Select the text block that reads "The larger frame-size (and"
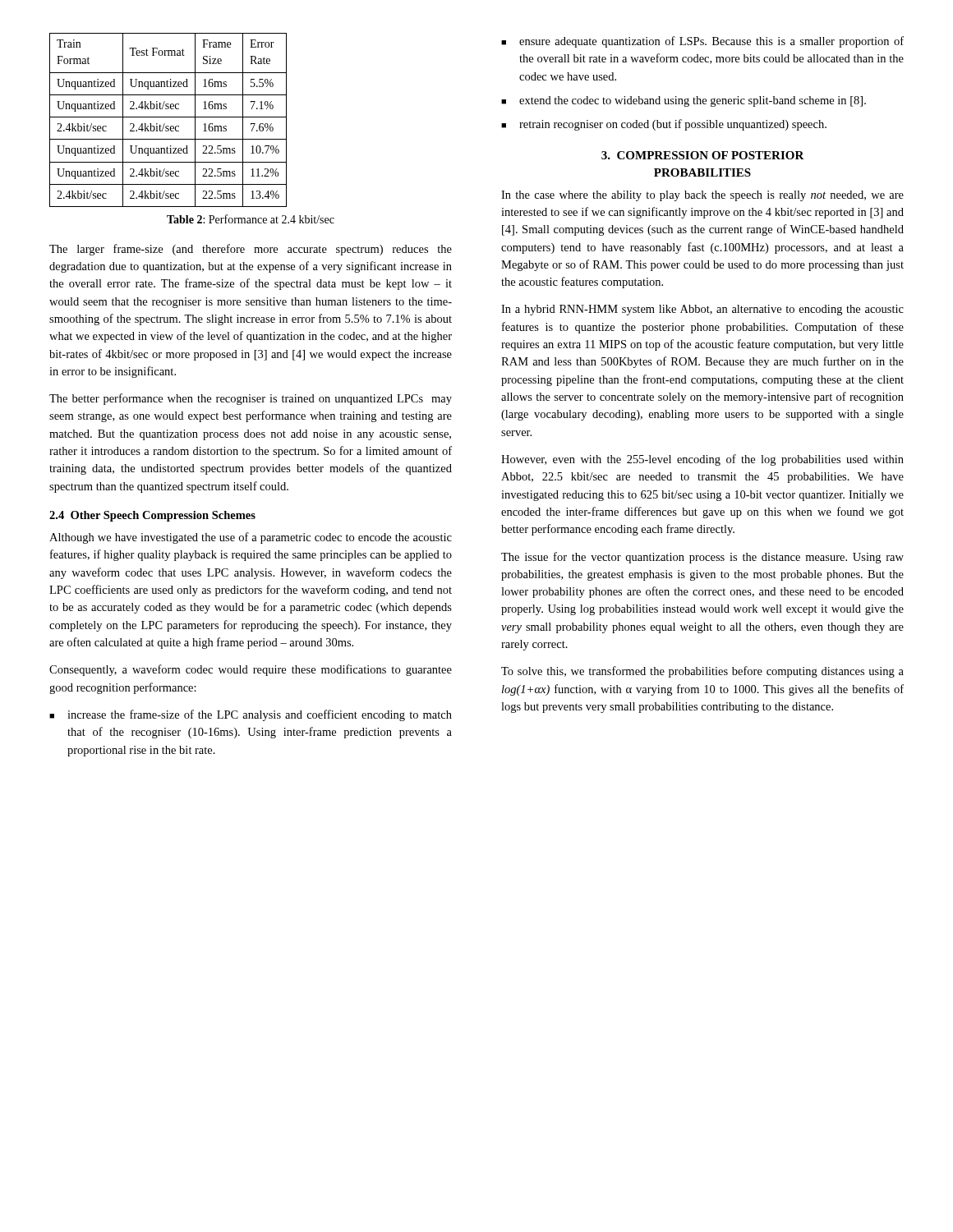 coord(251,310)
